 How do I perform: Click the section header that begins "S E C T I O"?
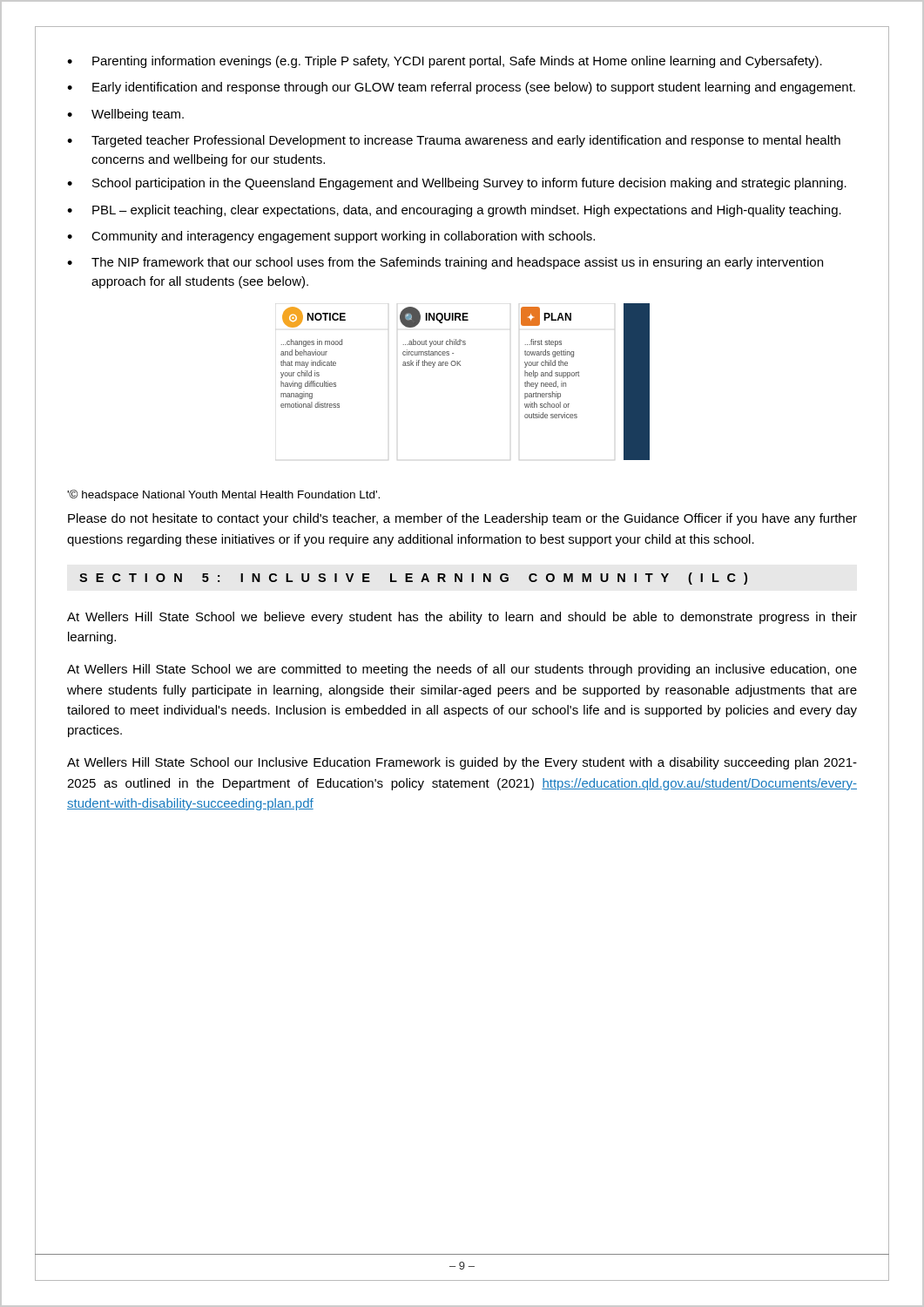tap(462, 578)
